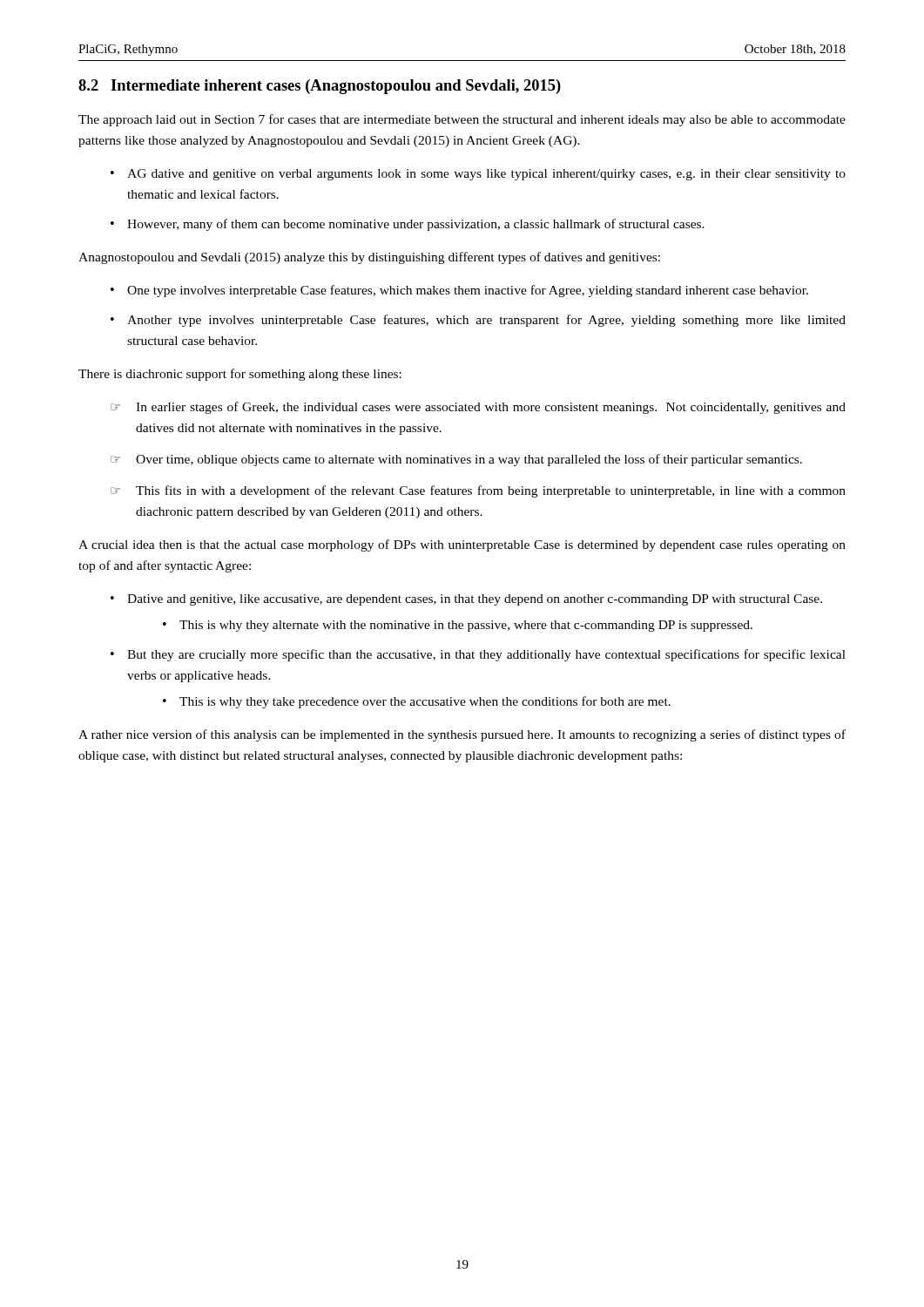Where is the passage that starts "This is why they take precedence over the"?
The height and width of the screenshot is (1307, 924).
tap(425, 701)
